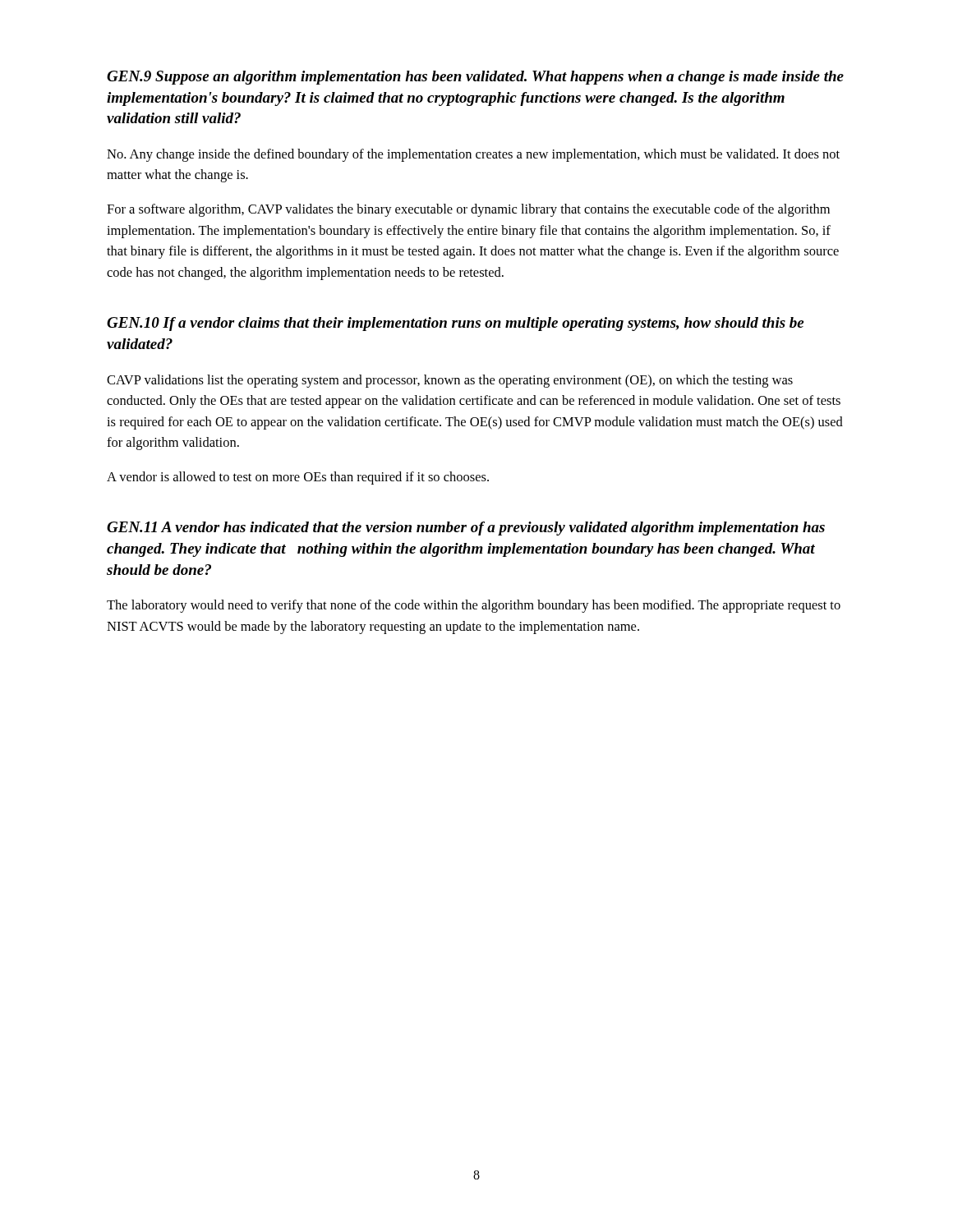The image size is (953, 1232).
Task: Click on the section header with the text "GEN.9 Suppose an algorithm implementation has been"
Action: click(x=475, y=97)
